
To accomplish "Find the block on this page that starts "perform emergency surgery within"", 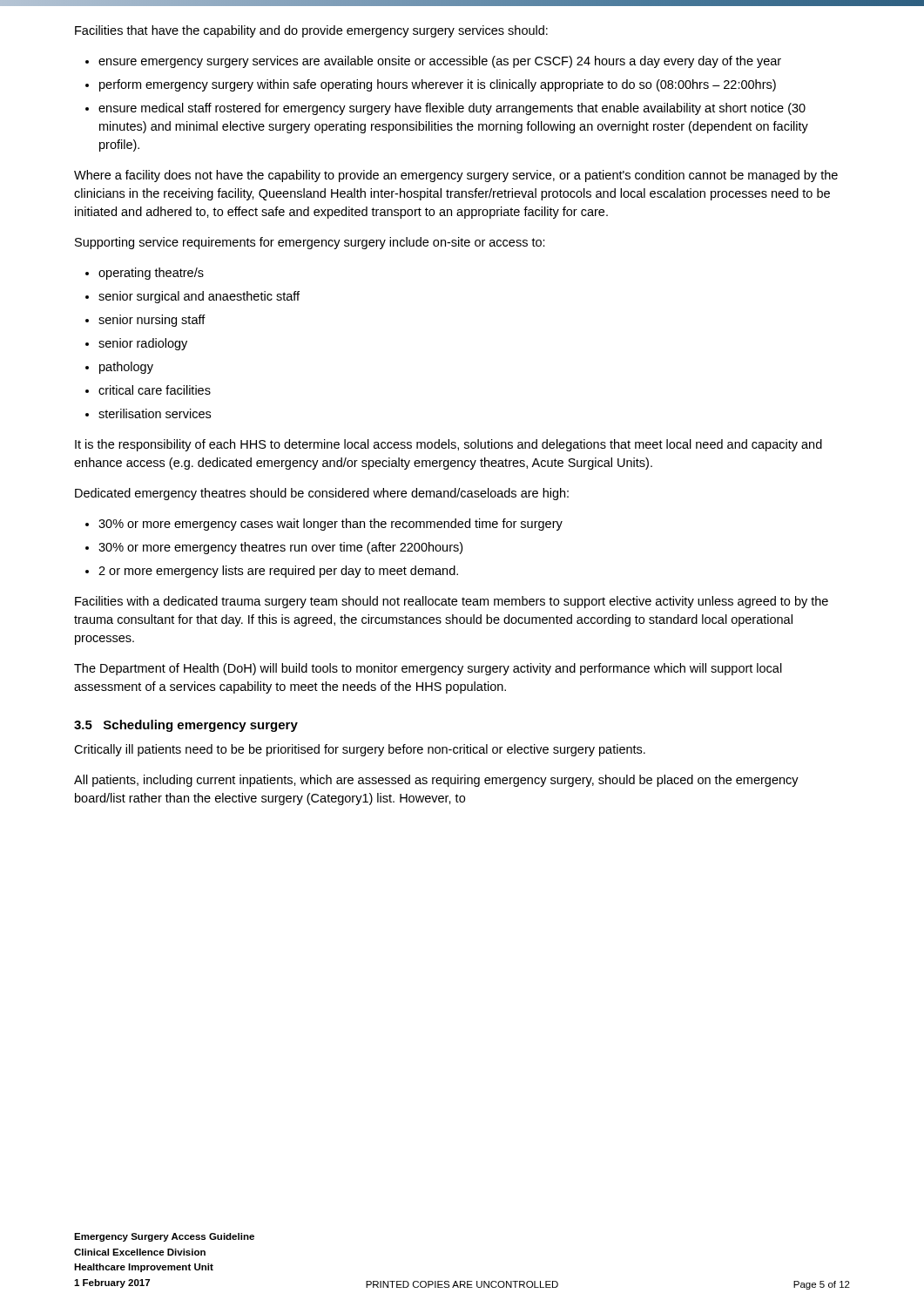I will click(437, 85).
